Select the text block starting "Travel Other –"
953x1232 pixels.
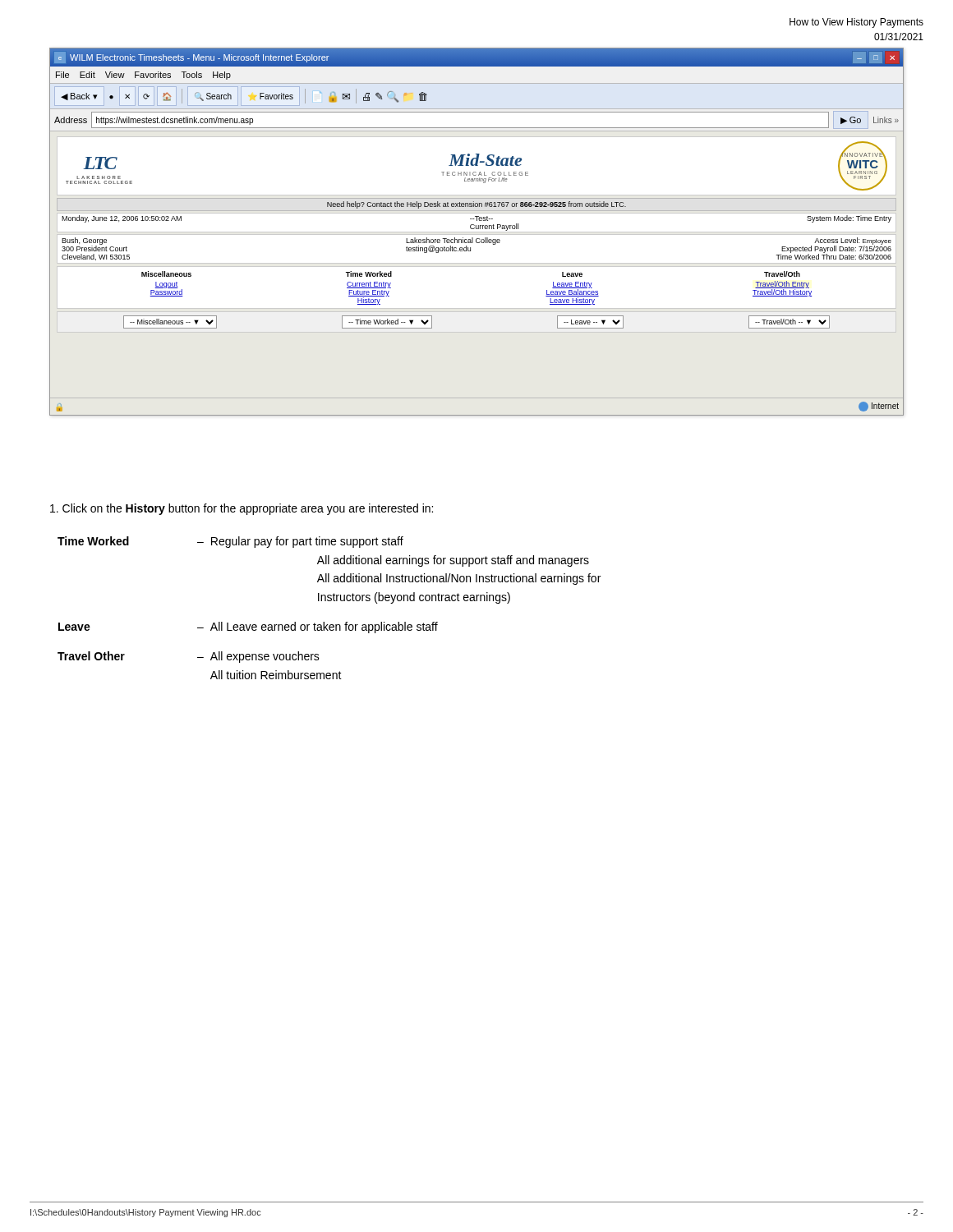pyautogui.click(x=89, y=657)
